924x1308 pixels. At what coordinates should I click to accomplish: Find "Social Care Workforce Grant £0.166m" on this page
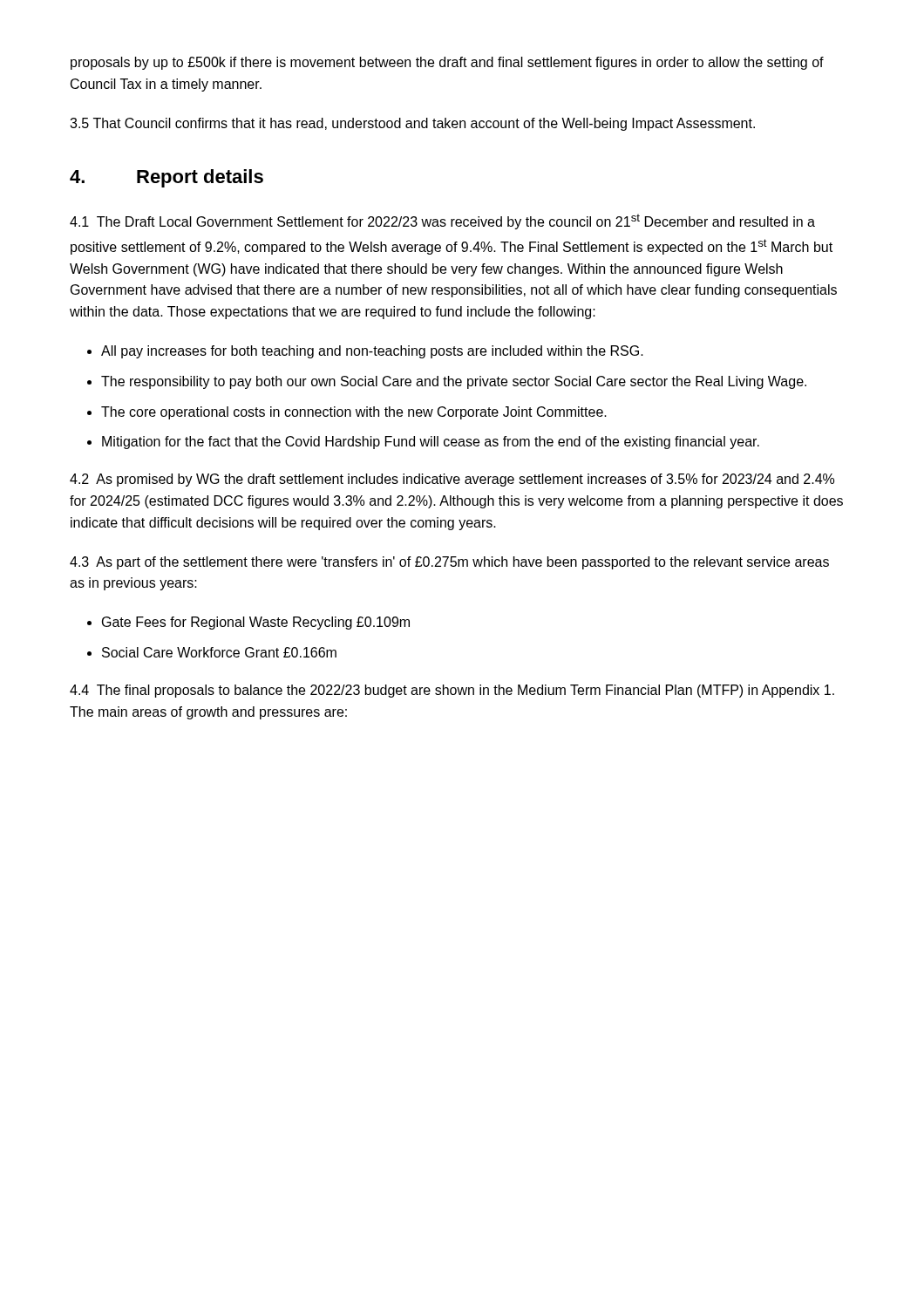[x=219, y=652]
